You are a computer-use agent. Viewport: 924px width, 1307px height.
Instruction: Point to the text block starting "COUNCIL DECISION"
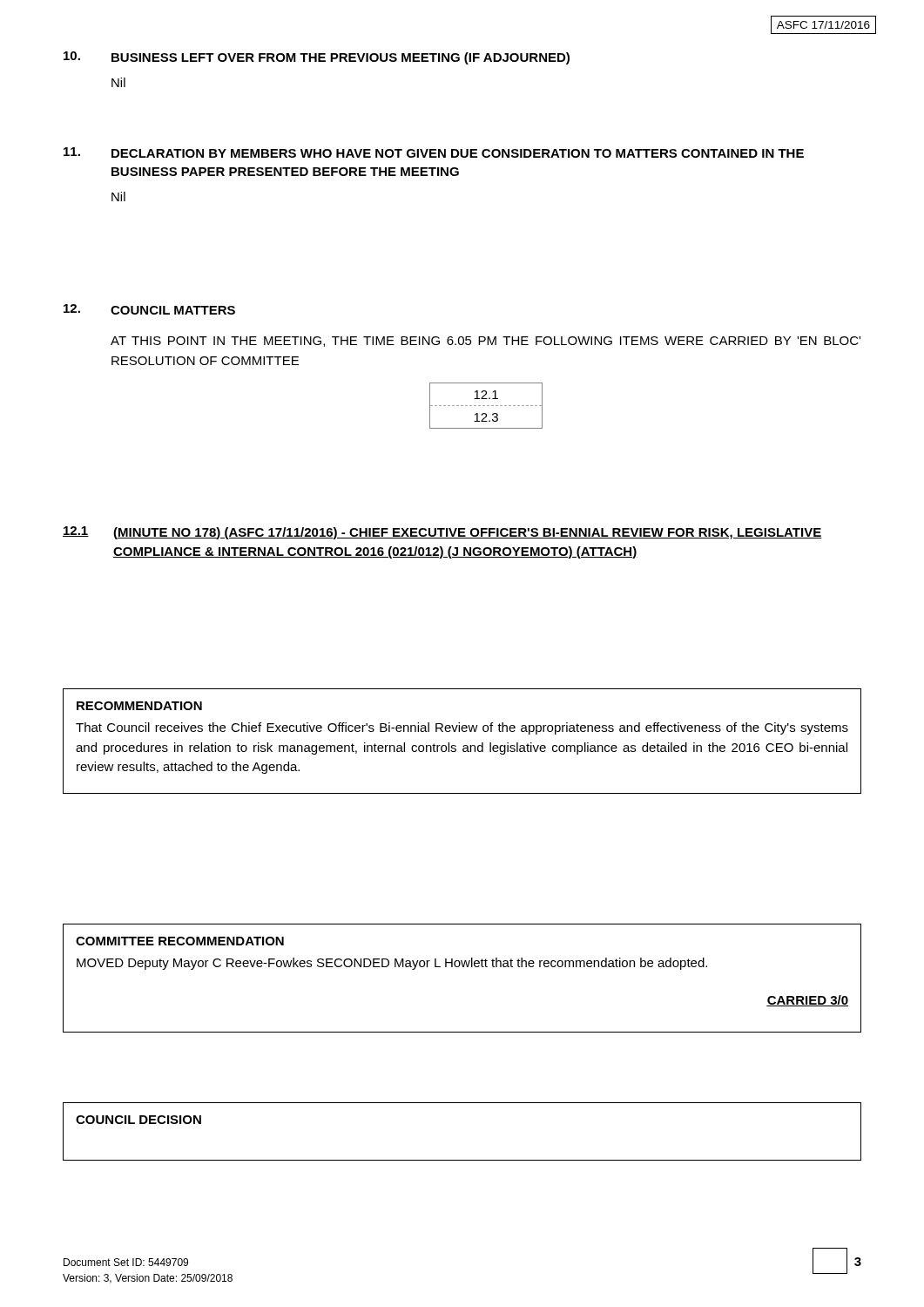[138, 1120]
